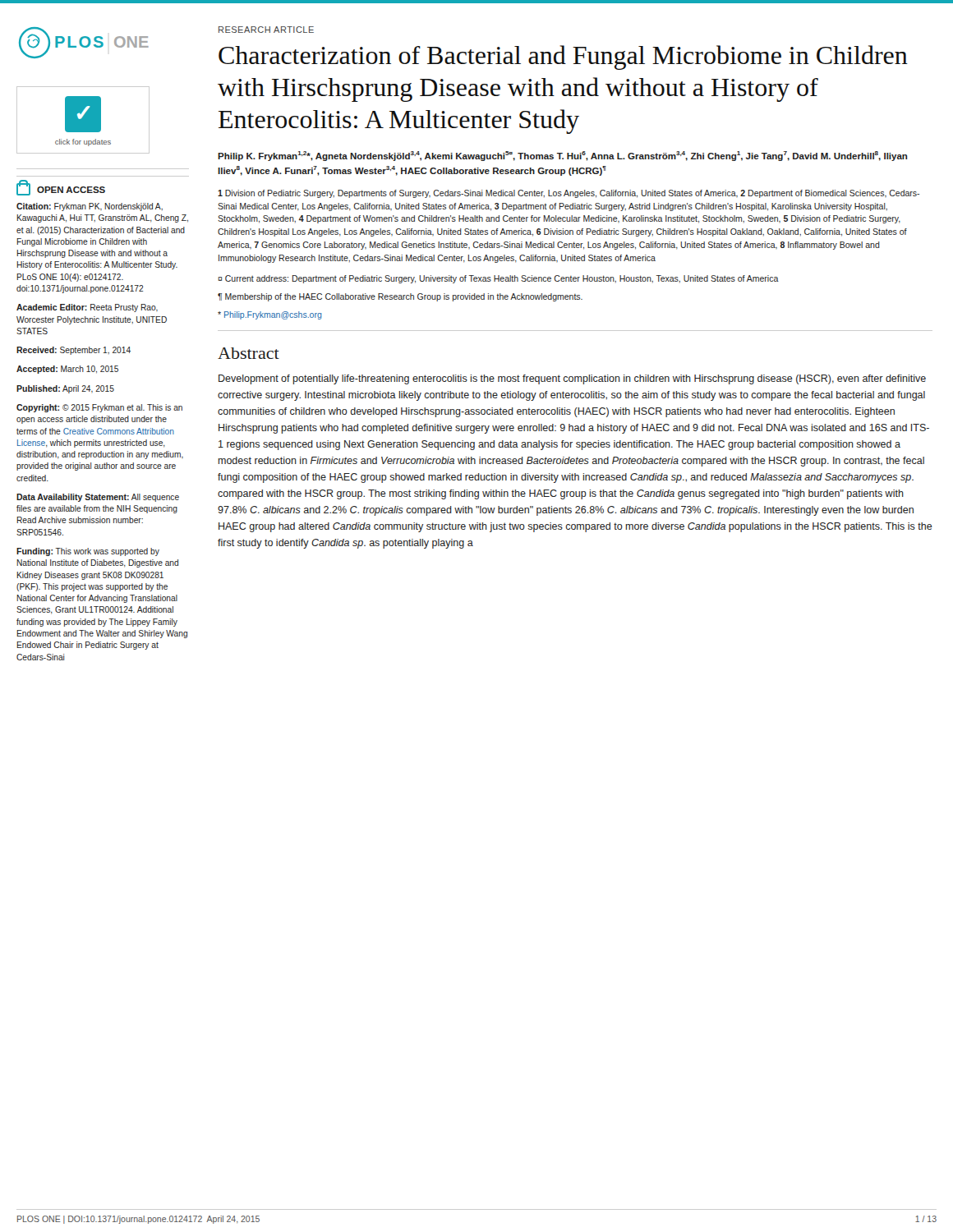Where is the passage that starts "¤ Current address: Department of Pediatric Surgery, University"?
The width and height of the screenshot is (953, 1232).
pyautogui.click(x=498, y=279)
